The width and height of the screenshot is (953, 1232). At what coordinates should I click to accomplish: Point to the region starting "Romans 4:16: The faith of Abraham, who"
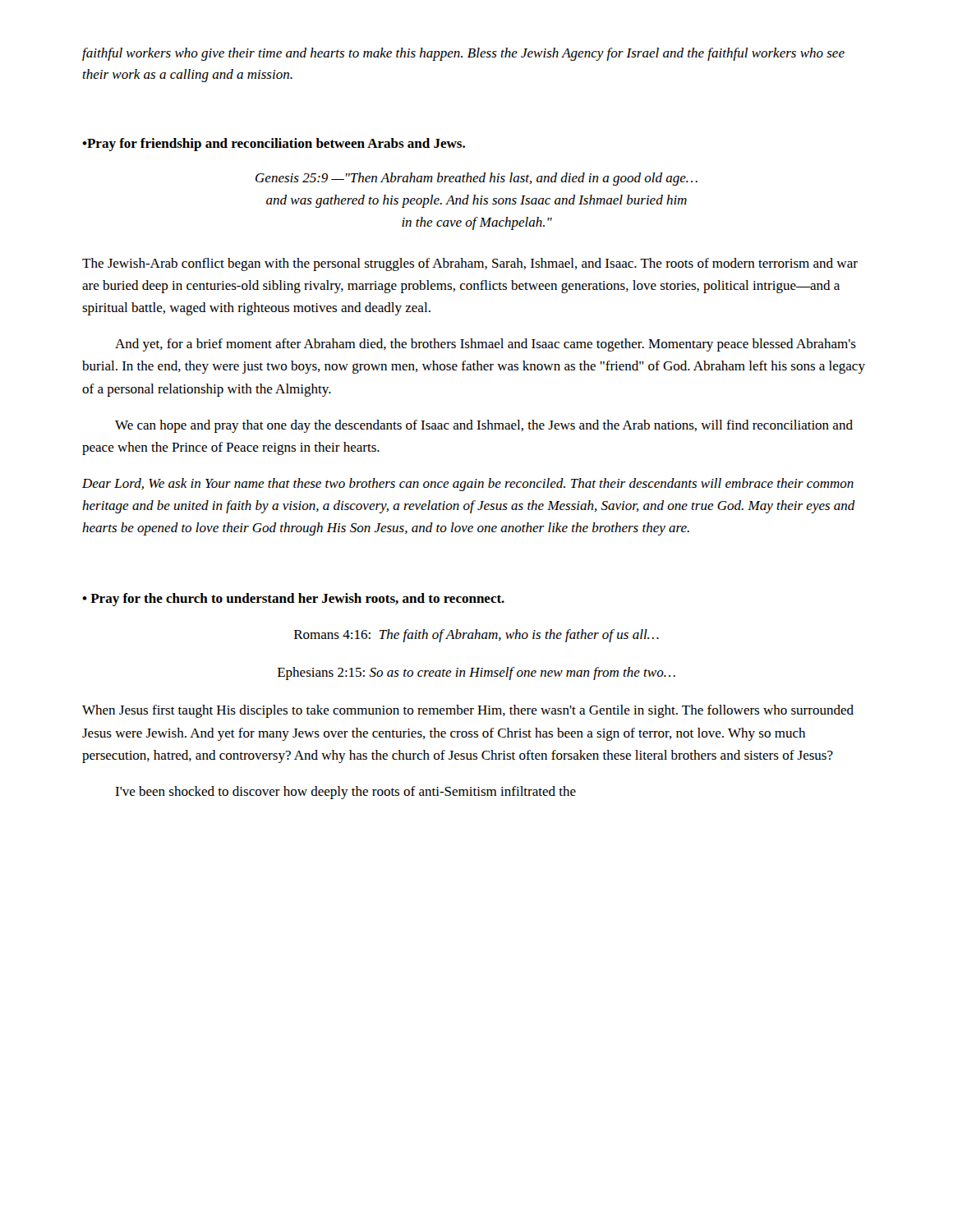(476, 635)
